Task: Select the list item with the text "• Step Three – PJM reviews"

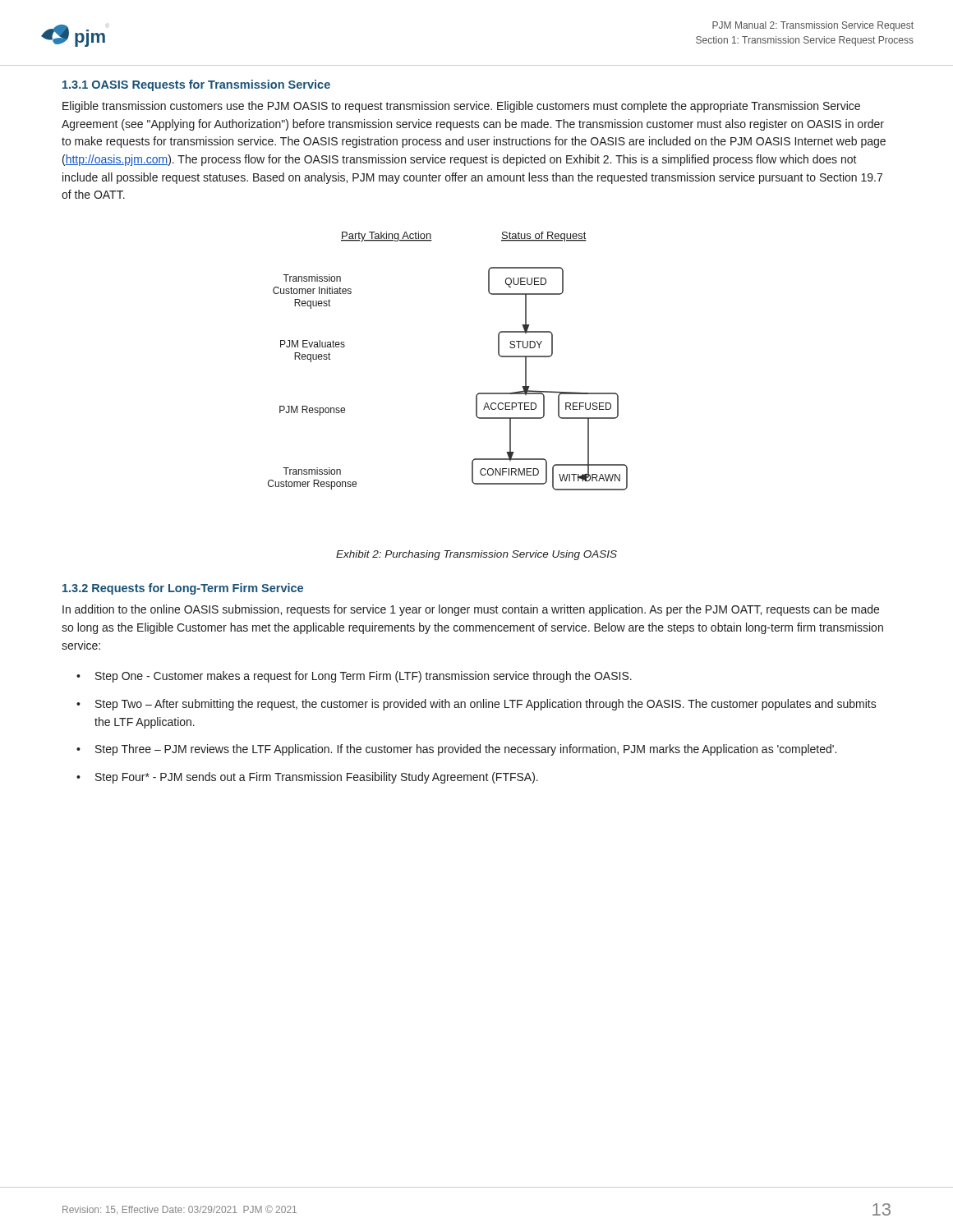Action: click(457, 750)
